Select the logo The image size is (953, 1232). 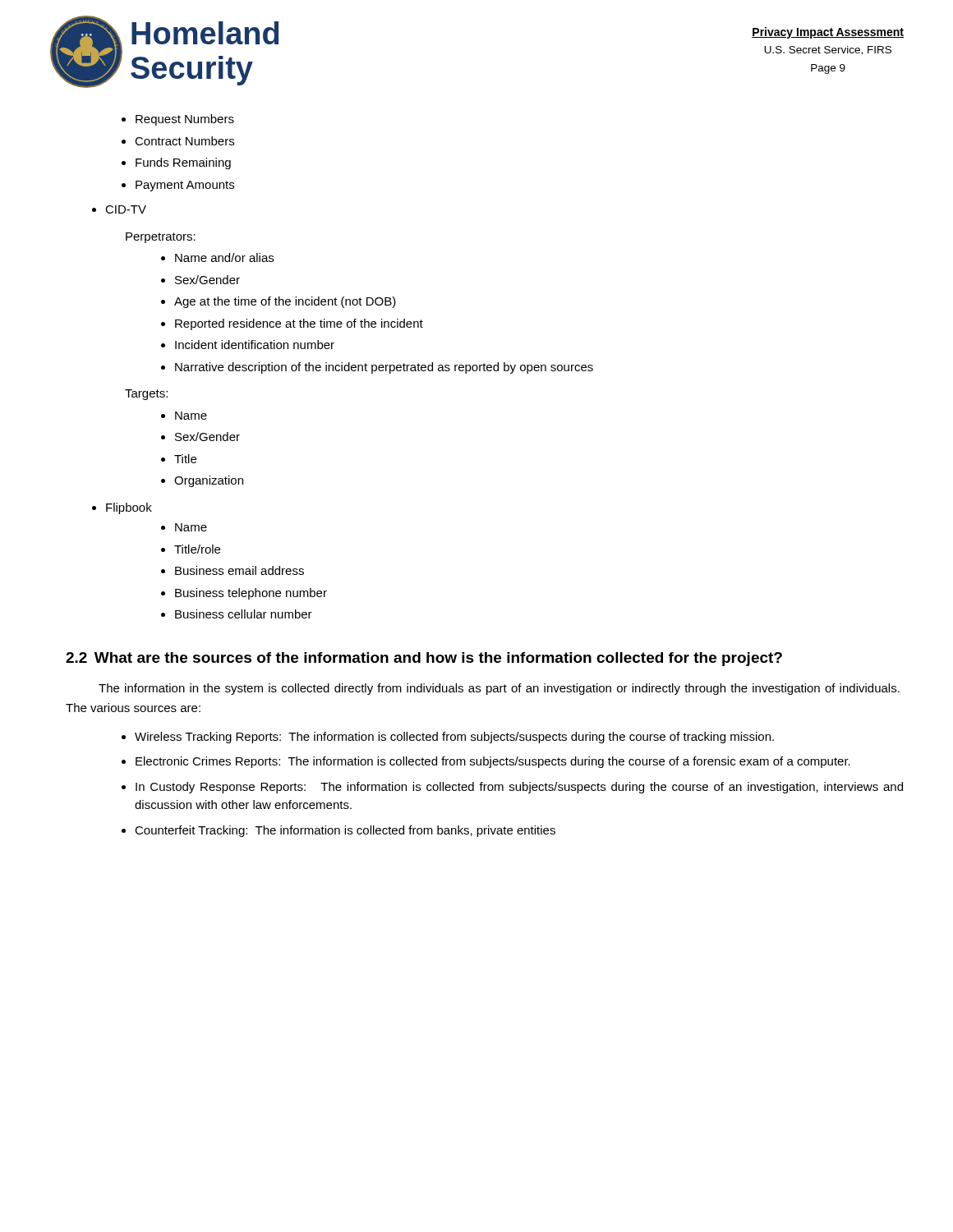point(165,52)
